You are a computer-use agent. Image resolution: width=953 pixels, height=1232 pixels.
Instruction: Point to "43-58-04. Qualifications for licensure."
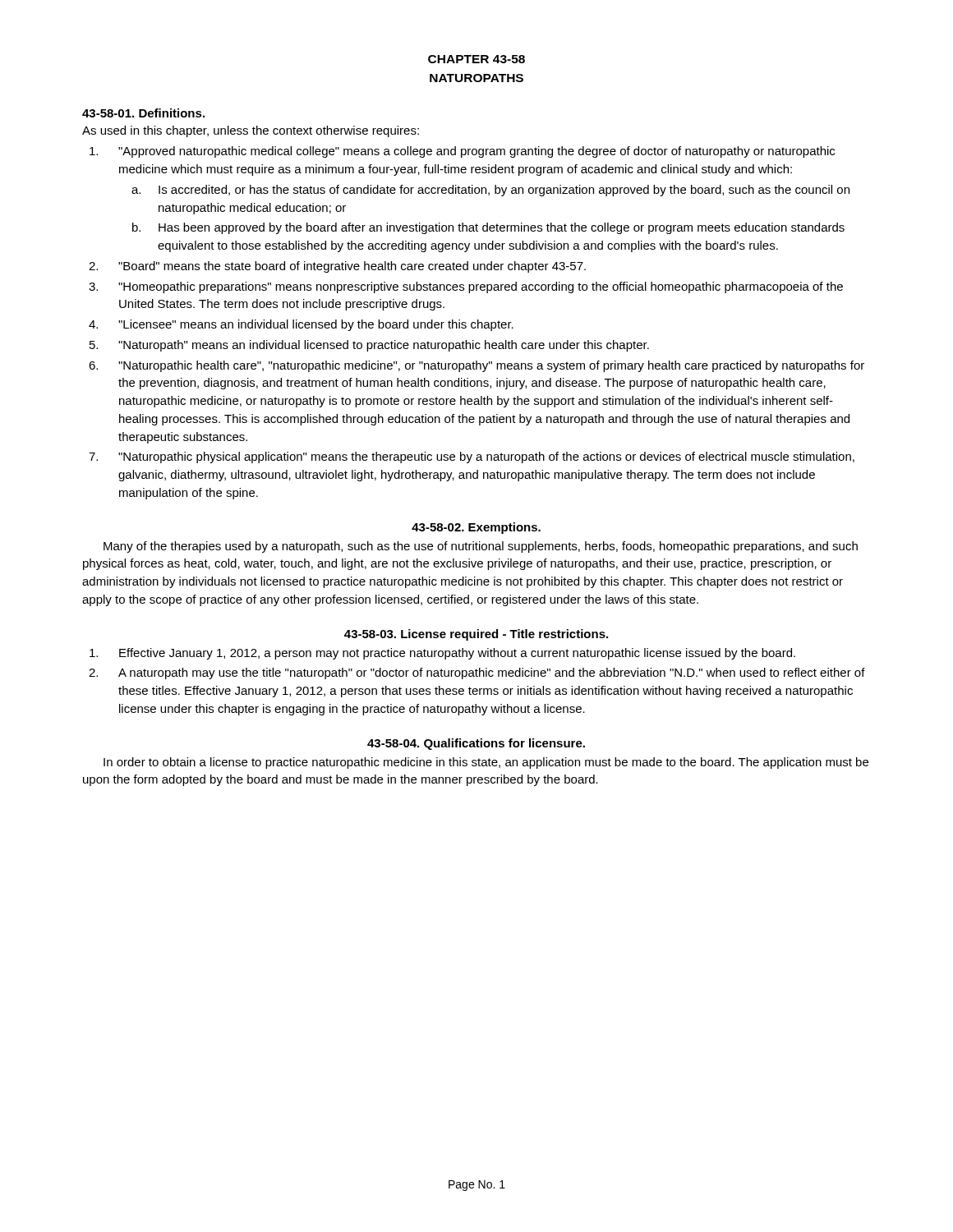coord(476,742)
